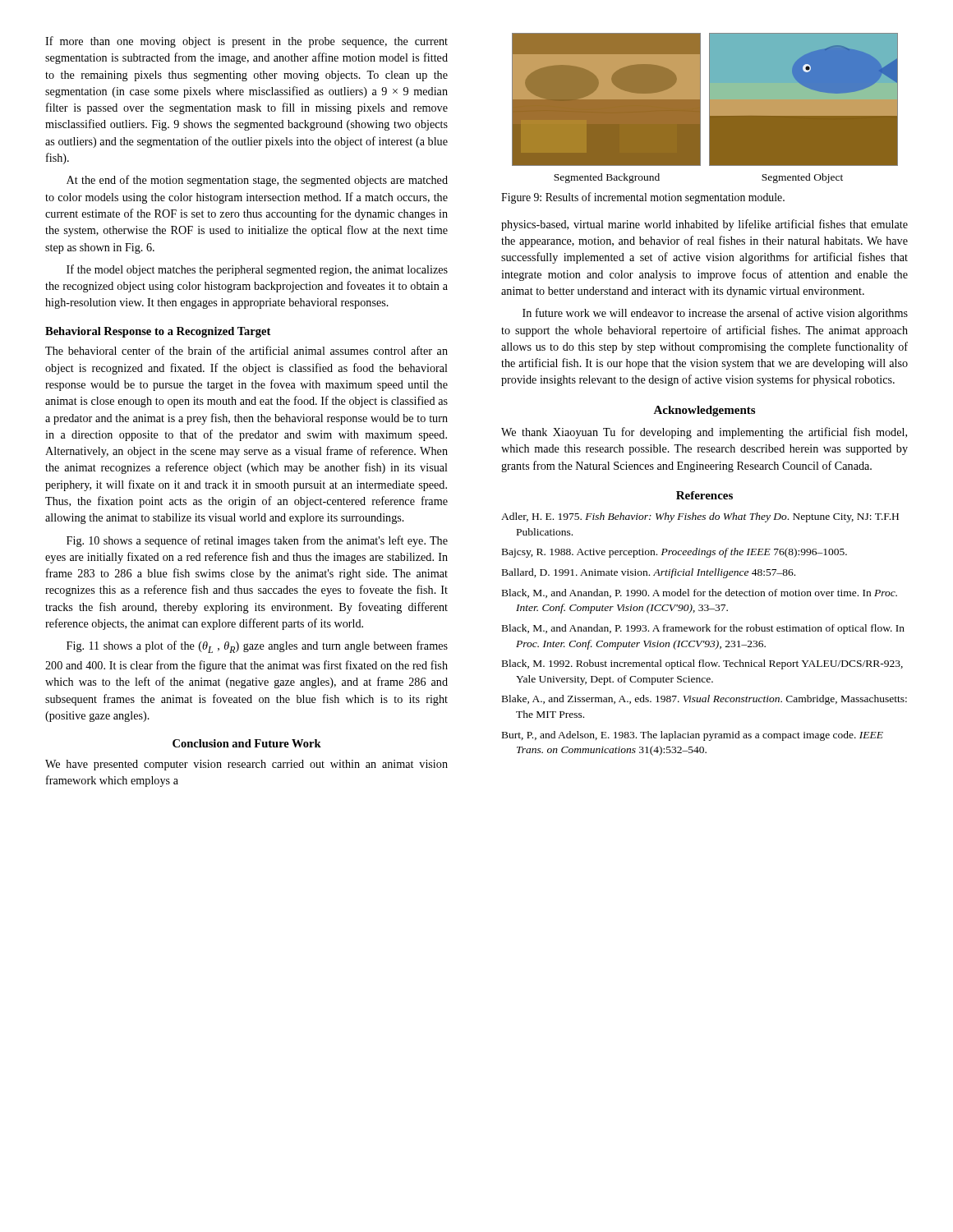Click on the list item that reads "Burt, P., and"

(x=692, y=742)
